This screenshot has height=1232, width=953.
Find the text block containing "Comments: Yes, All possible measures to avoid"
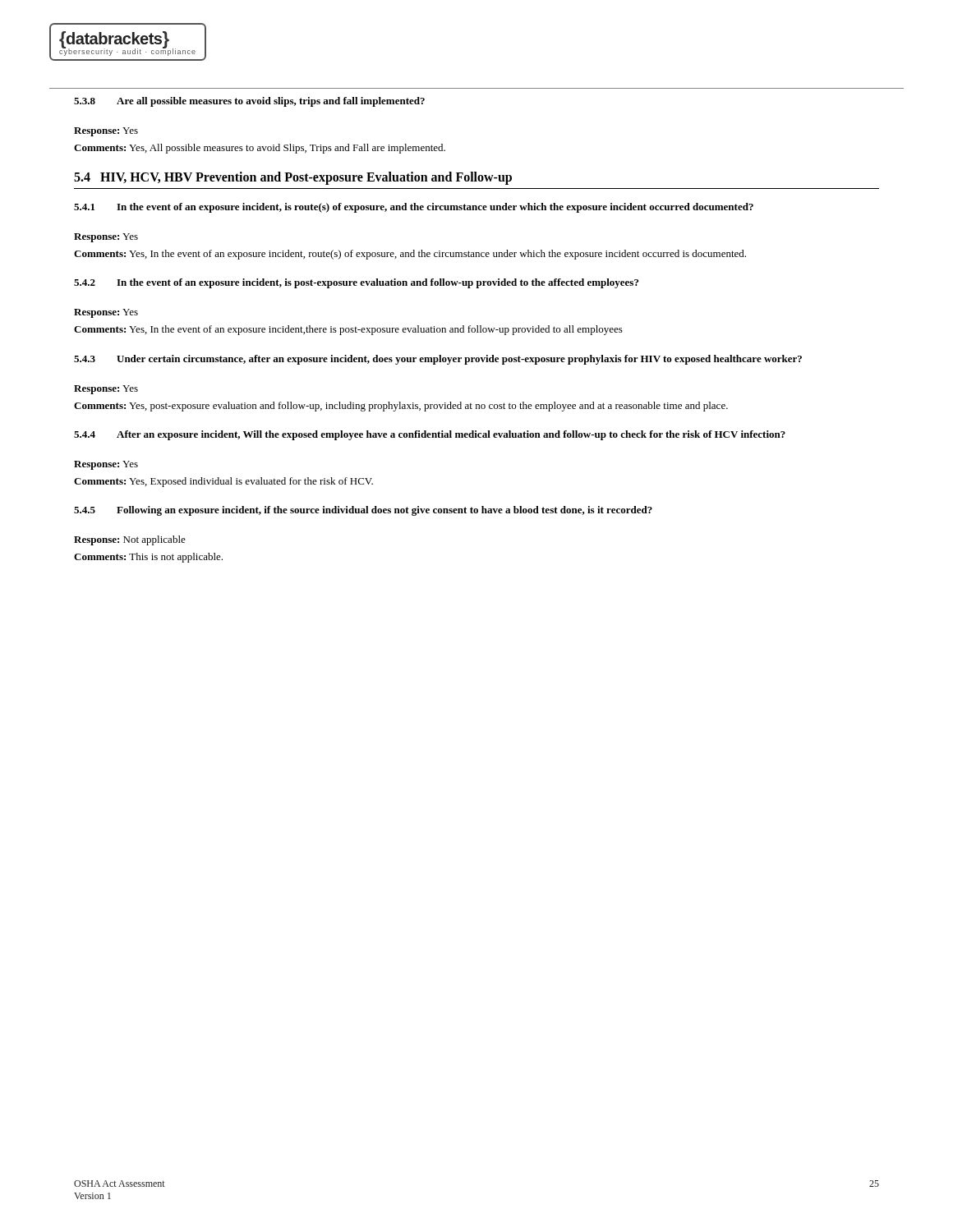pyautogui.click(x=260, y=147)
